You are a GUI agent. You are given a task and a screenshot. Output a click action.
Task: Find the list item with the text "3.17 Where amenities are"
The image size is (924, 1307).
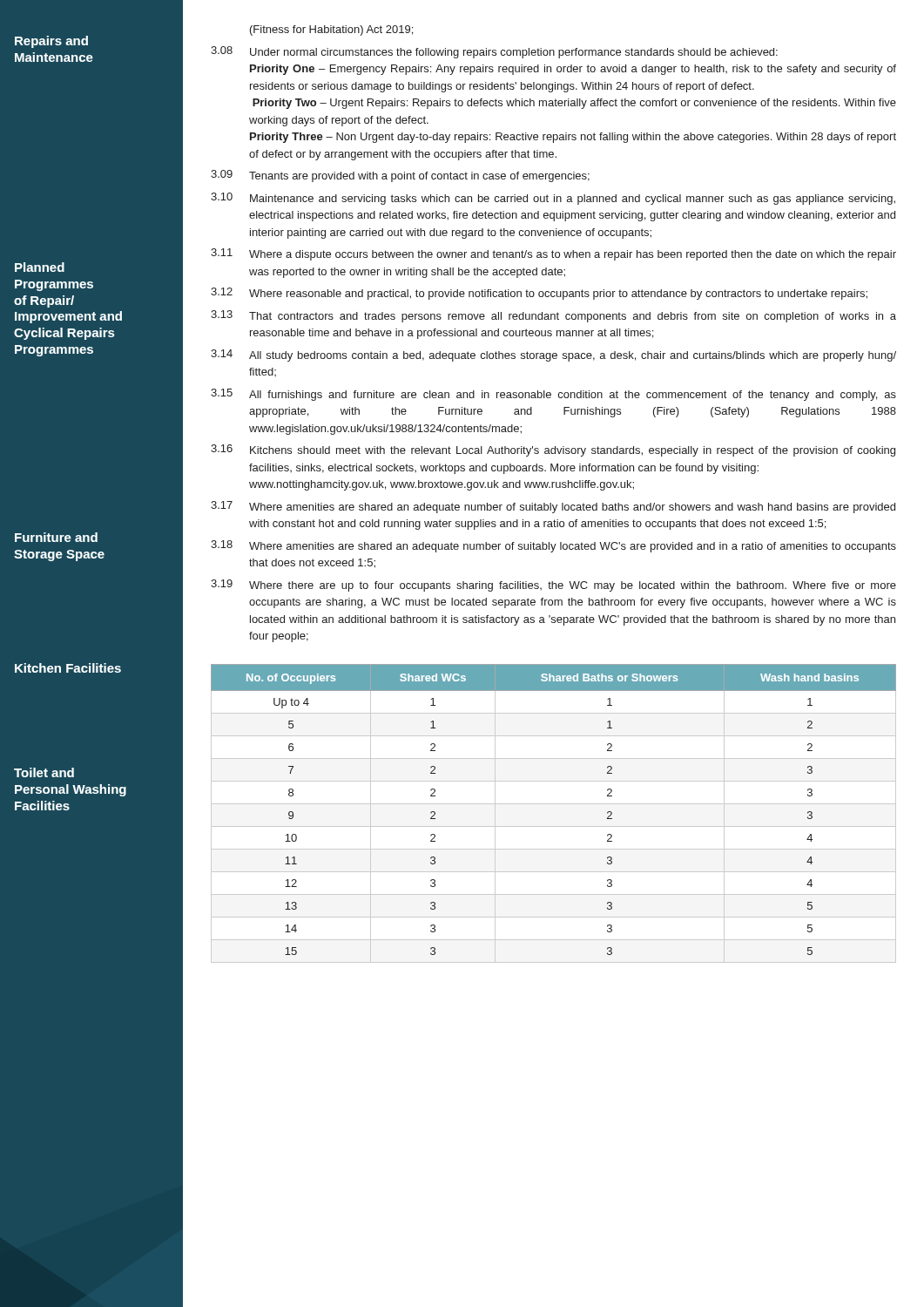coord(553,515)
